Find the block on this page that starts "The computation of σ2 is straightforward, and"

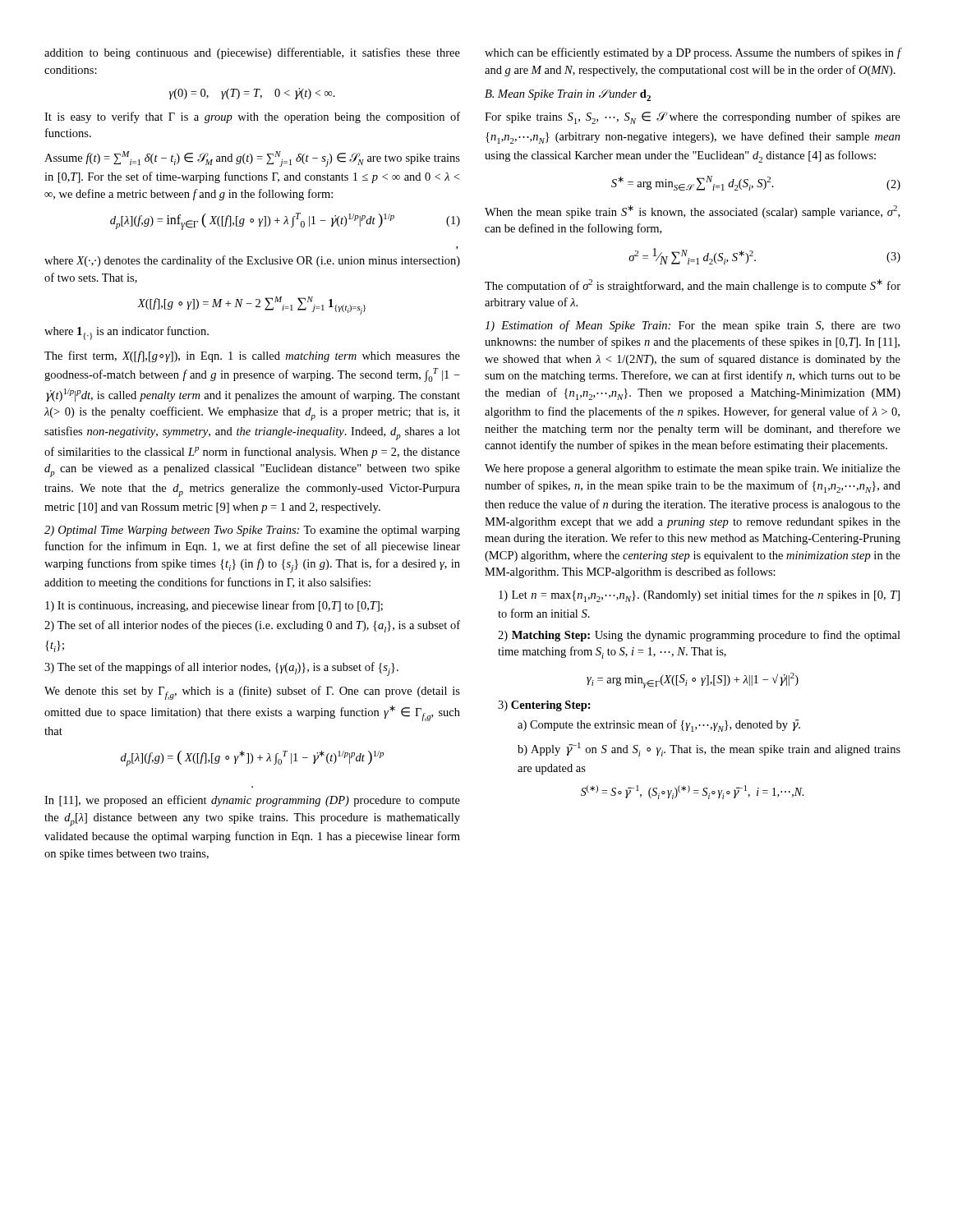click(693, 428)
